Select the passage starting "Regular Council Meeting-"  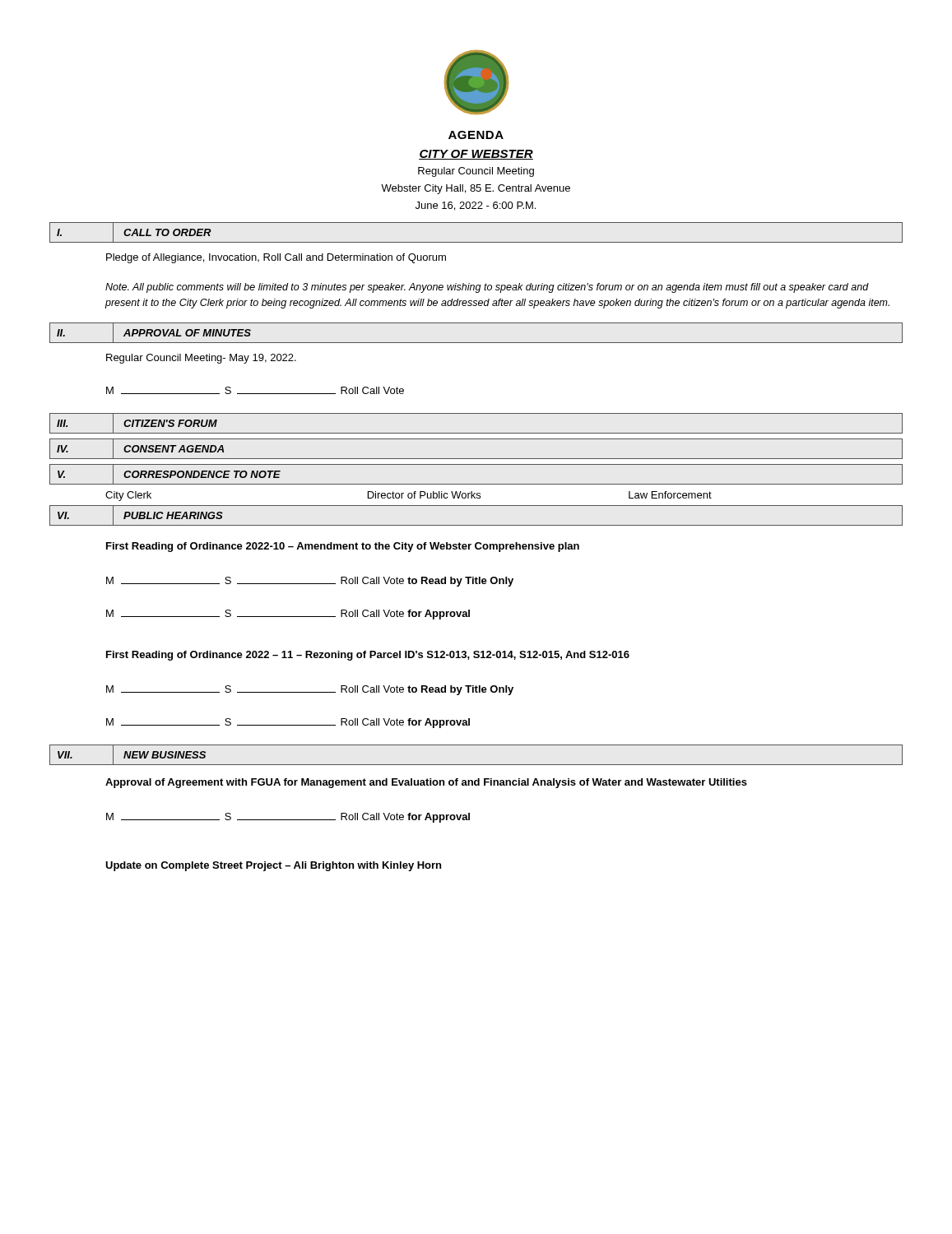coord(201,357)
